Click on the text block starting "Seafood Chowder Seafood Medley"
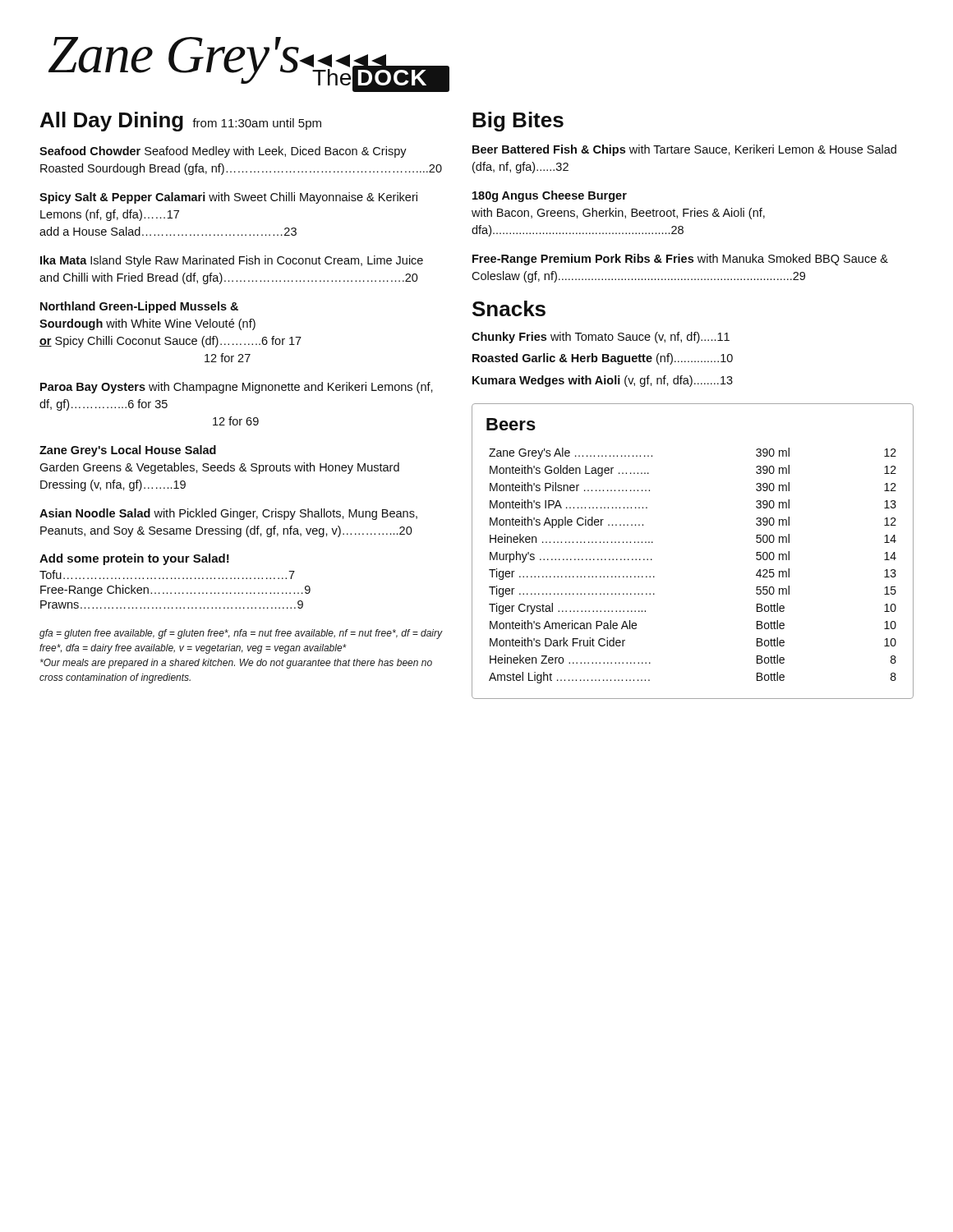953x1232 pixels. (241, 160)
